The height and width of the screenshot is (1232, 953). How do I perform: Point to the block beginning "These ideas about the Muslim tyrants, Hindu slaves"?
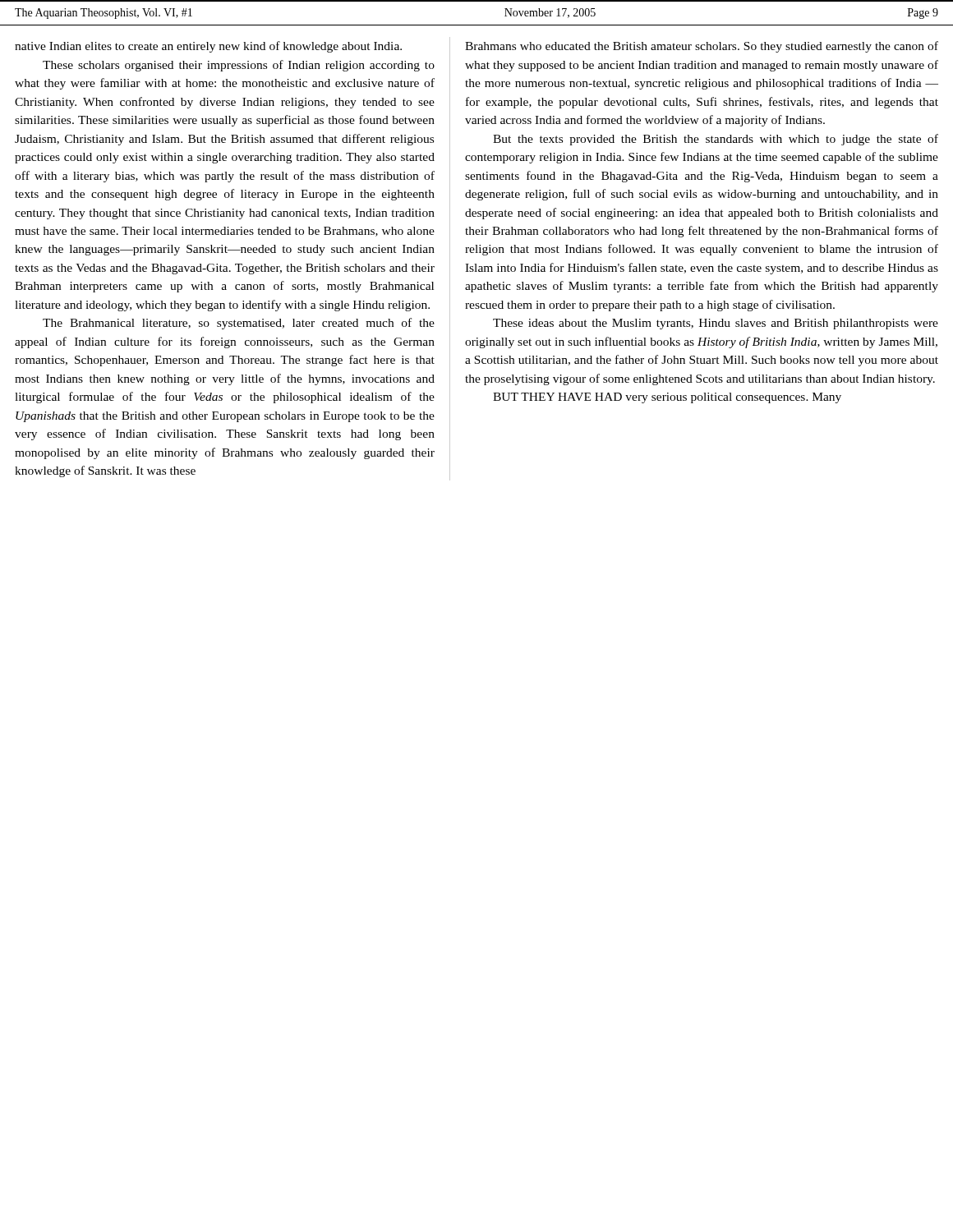pos(702,351)
